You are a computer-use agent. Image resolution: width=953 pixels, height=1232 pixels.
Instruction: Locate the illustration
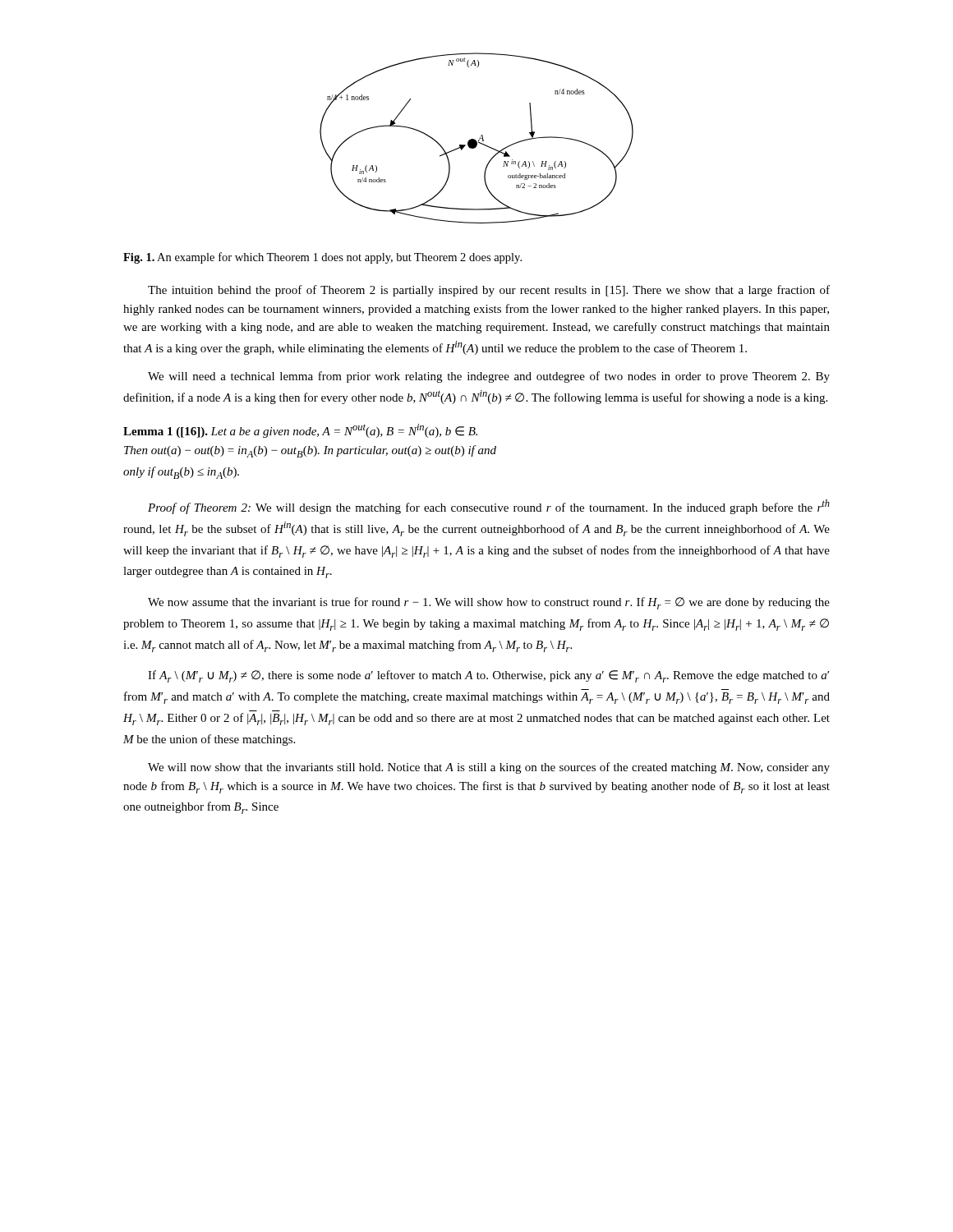tap(476, 146)
